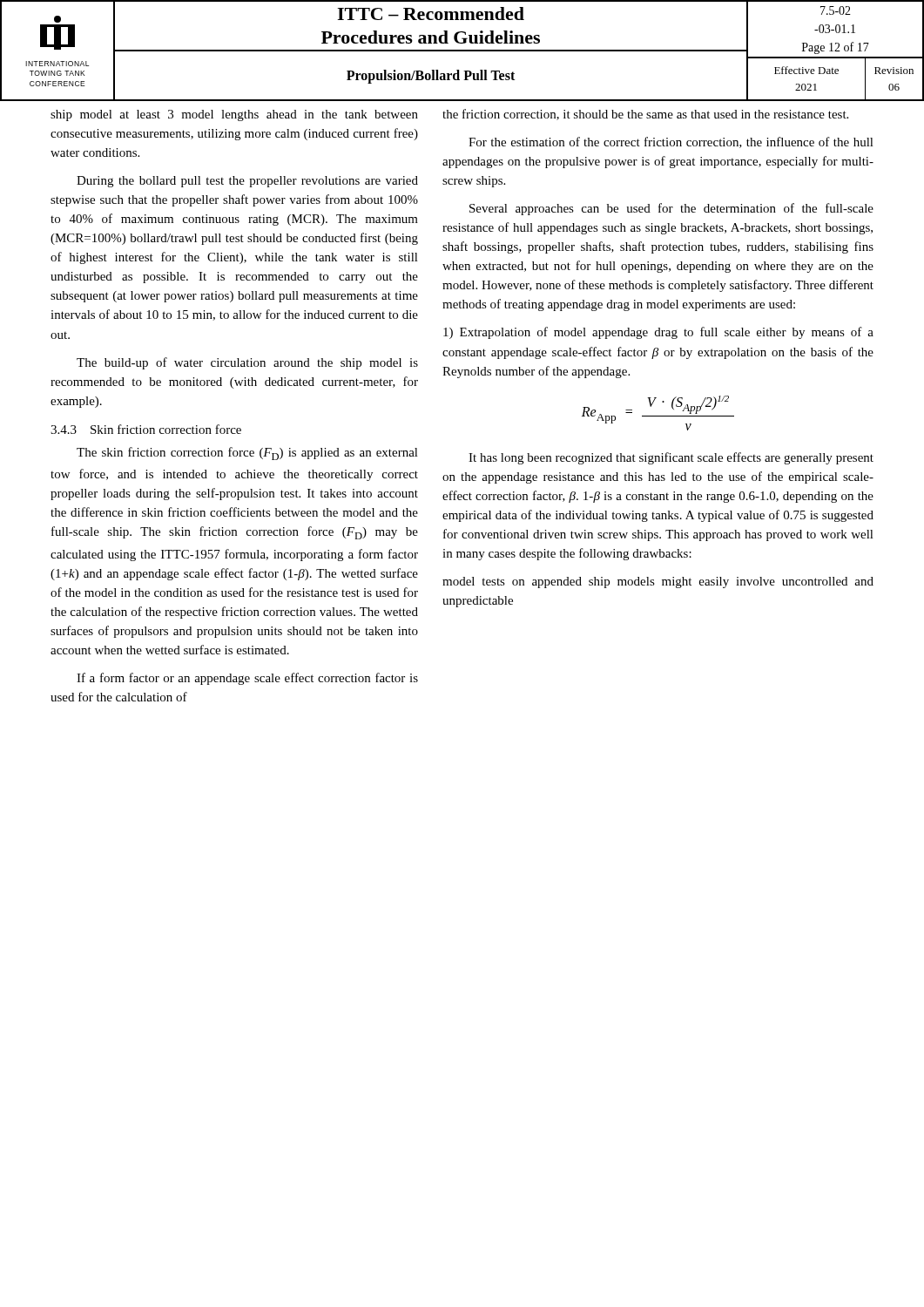
Task: Locate the block starting "It has long been recognized that significant scale"
Action: [x=658, y=506]
